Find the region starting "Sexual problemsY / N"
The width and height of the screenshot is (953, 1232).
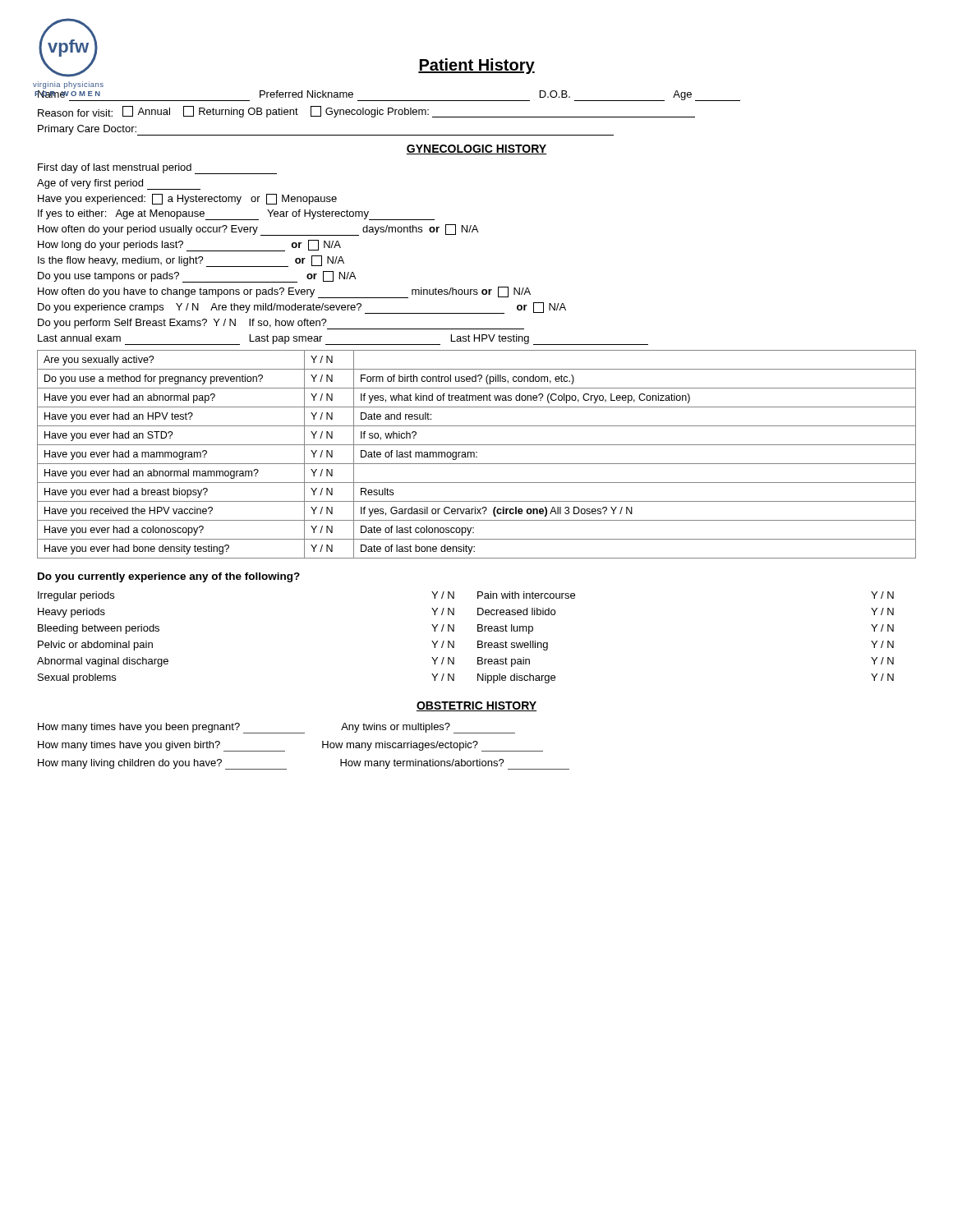[x=74, y=678]
